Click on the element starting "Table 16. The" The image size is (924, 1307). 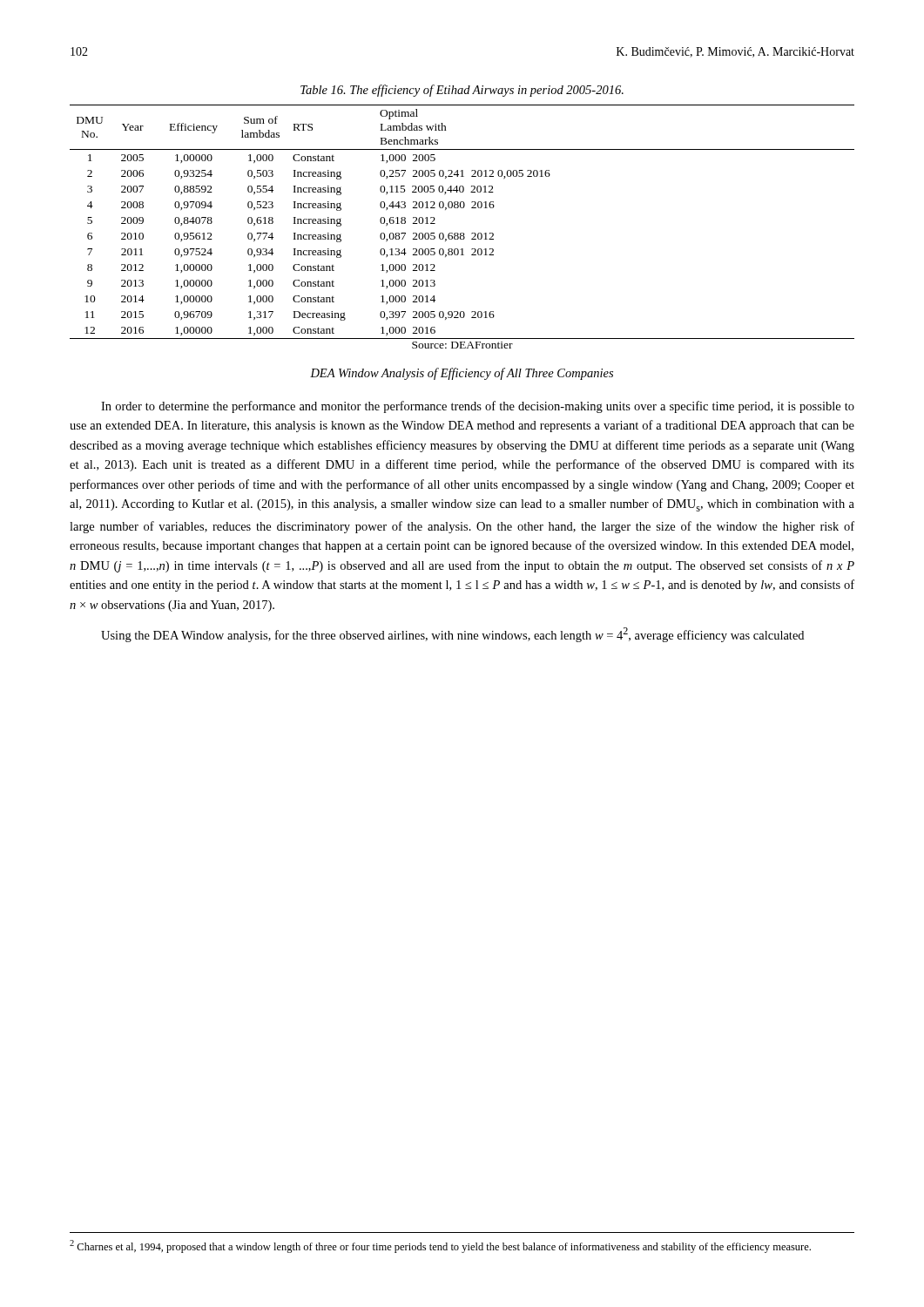tap(462, 90)
